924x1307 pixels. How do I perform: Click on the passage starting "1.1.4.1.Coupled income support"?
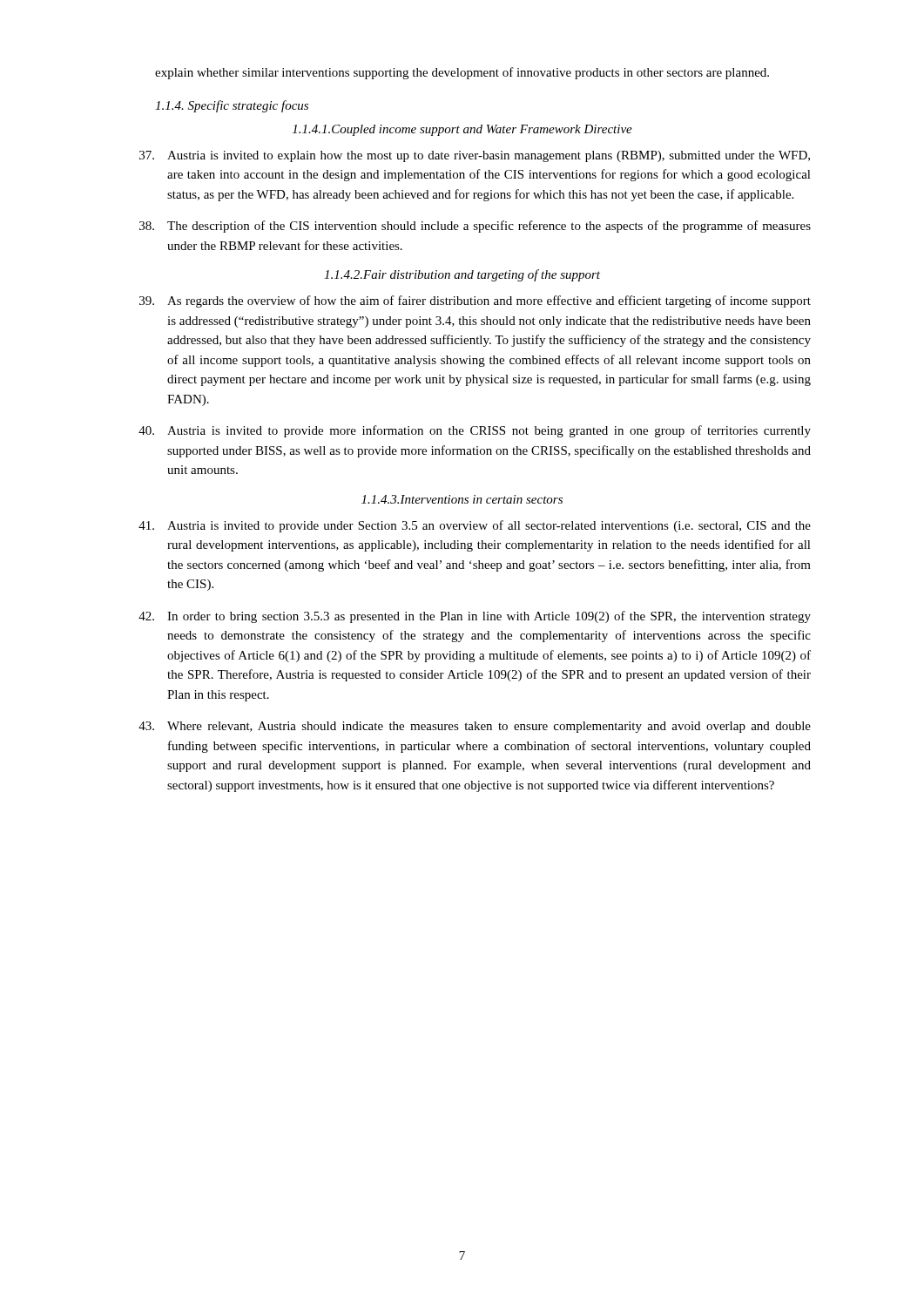462,129
